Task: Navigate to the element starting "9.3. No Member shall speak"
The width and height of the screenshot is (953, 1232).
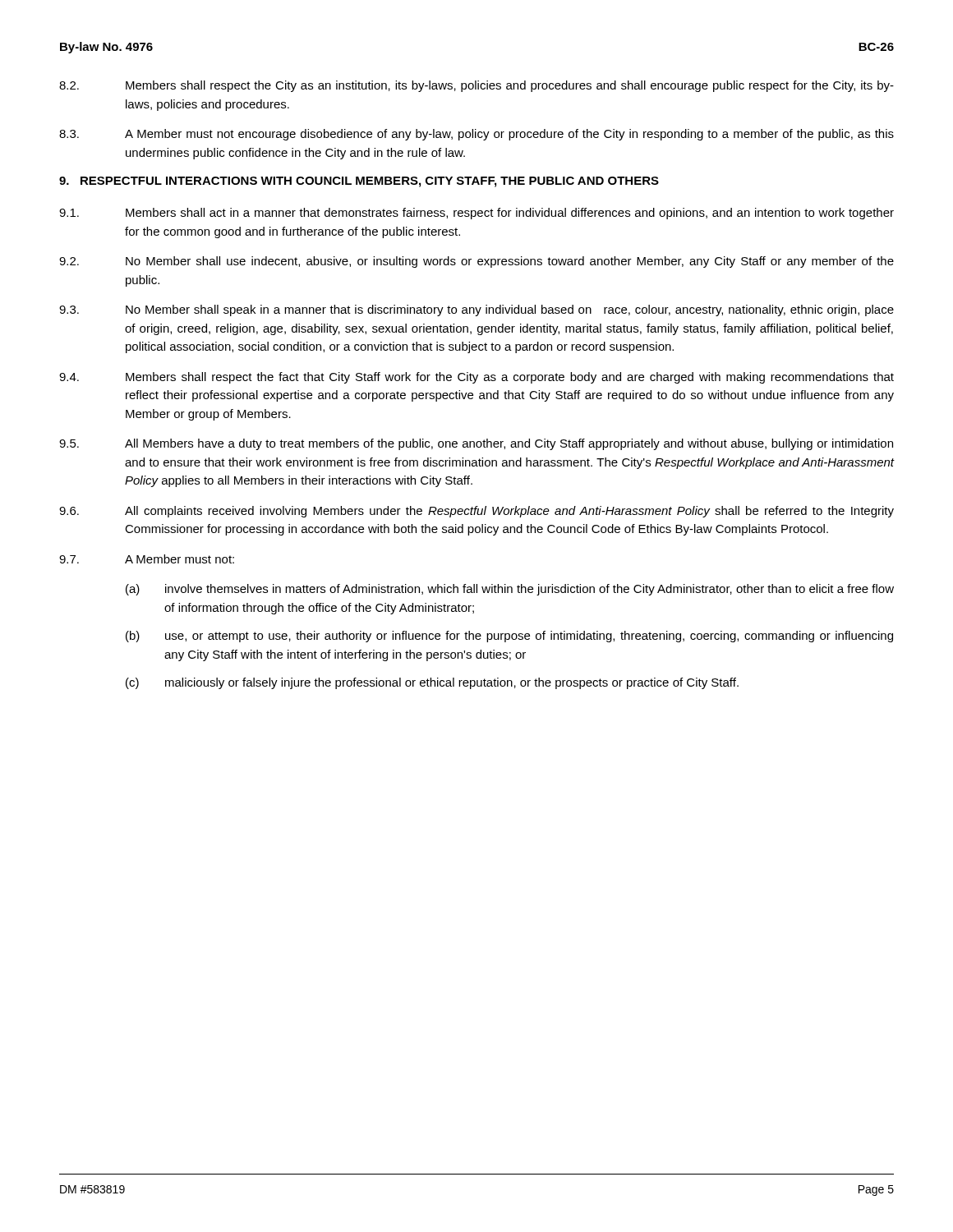Action: (476, 328)
